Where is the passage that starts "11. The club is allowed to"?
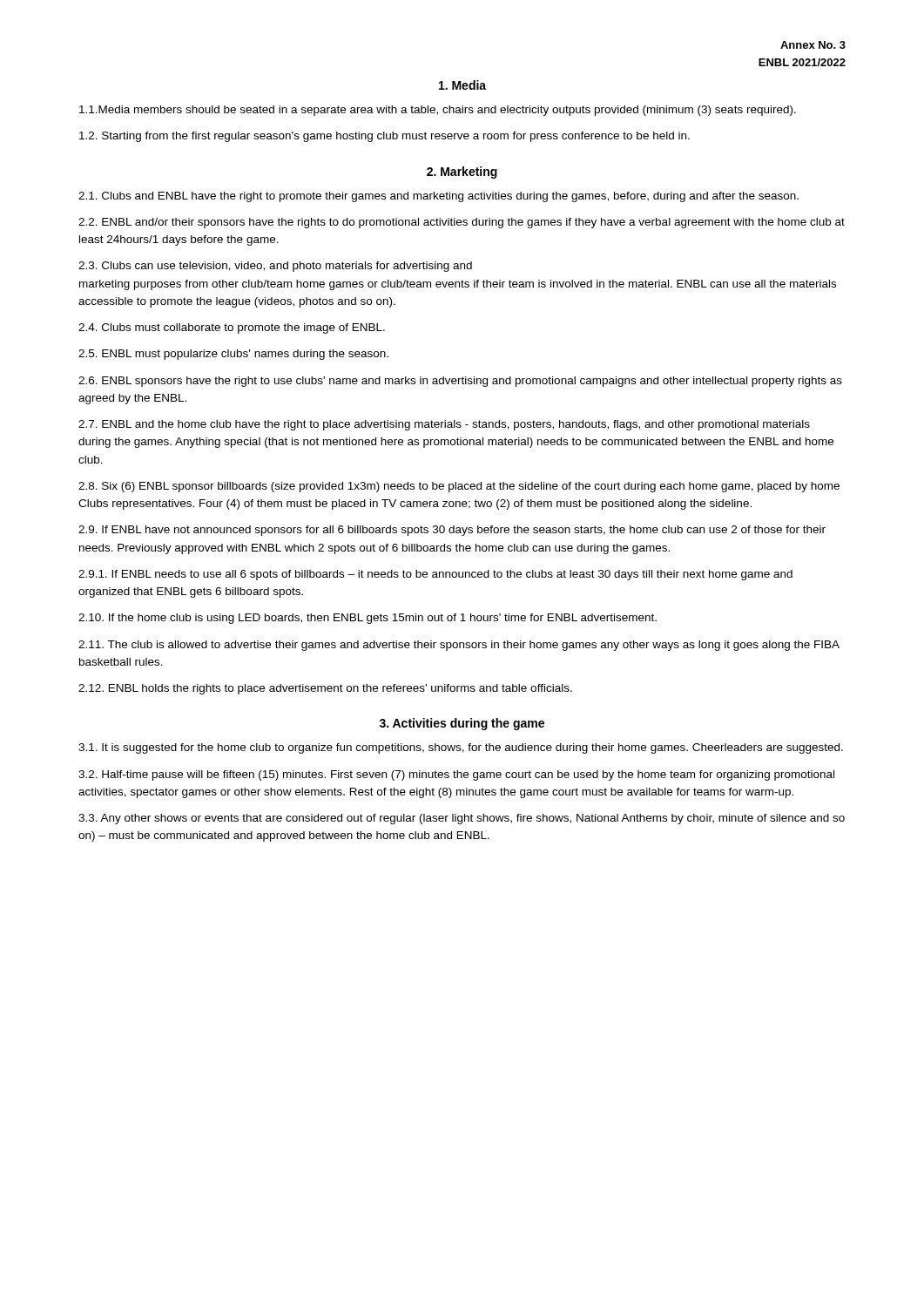This screenshot has height=1307, width=924. [x=459, y=653]
